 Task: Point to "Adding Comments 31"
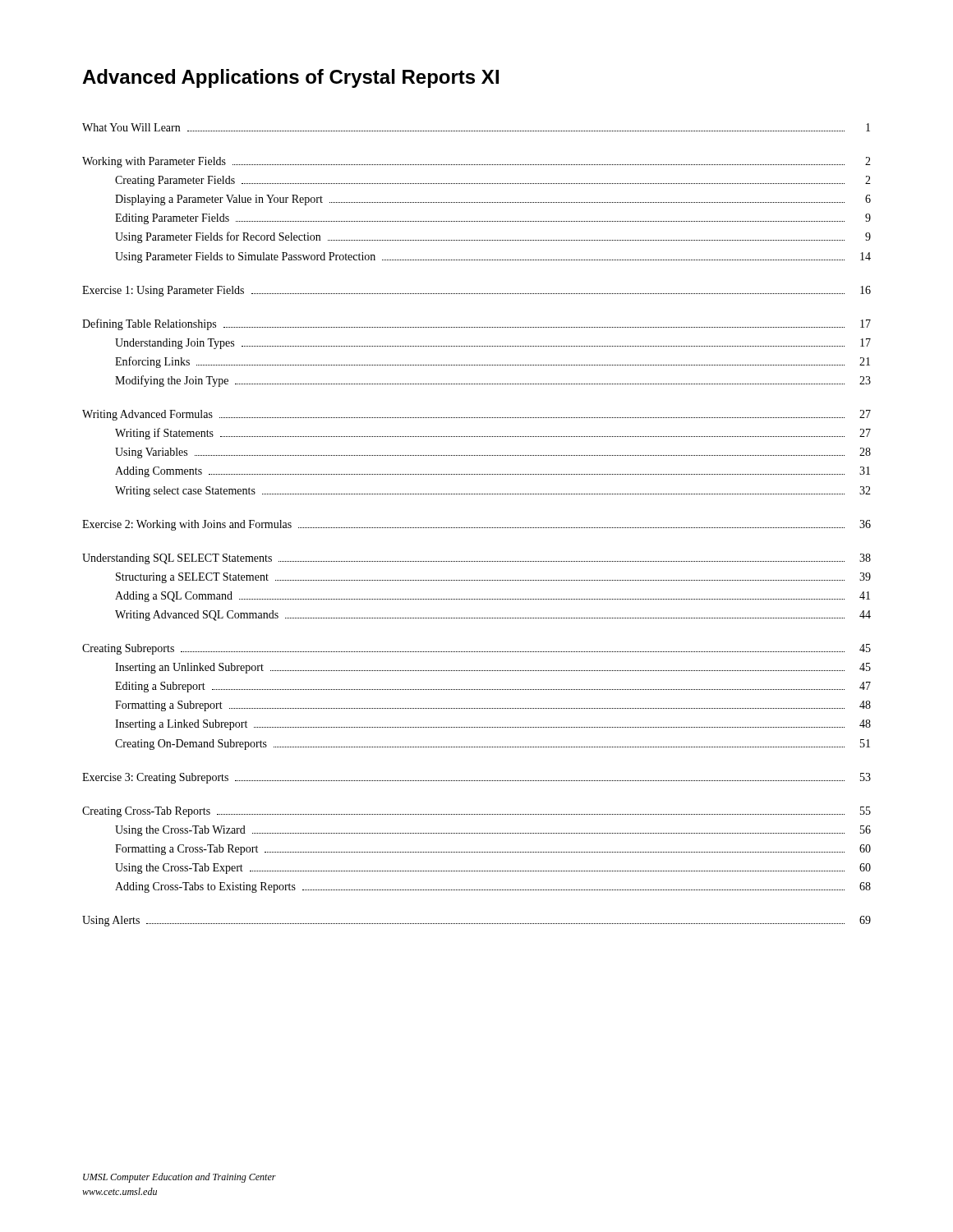coord(476,471)
